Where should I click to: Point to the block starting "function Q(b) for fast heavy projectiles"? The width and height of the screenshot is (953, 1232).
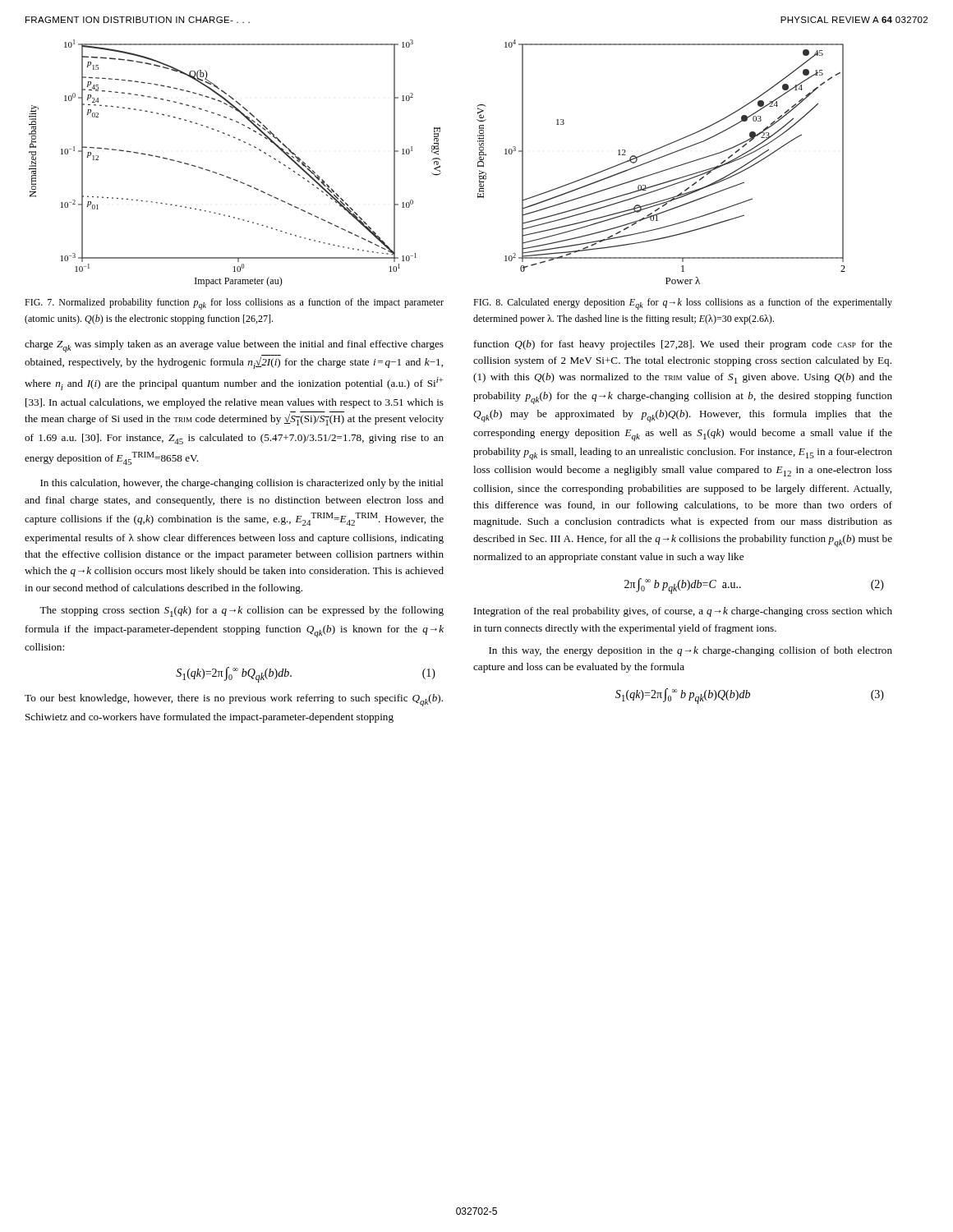683,450
